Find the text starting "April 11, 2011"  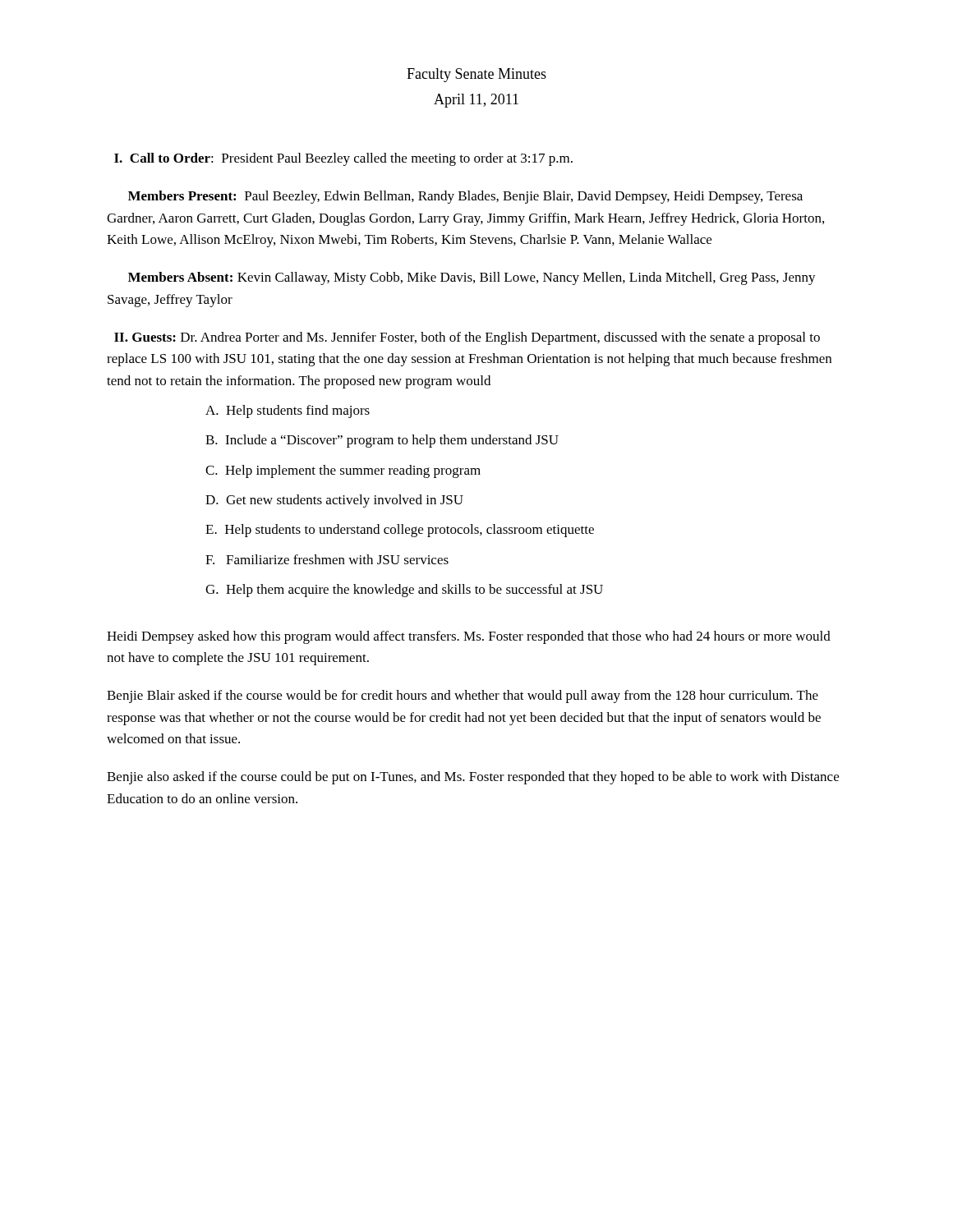(x=476, y=99)
